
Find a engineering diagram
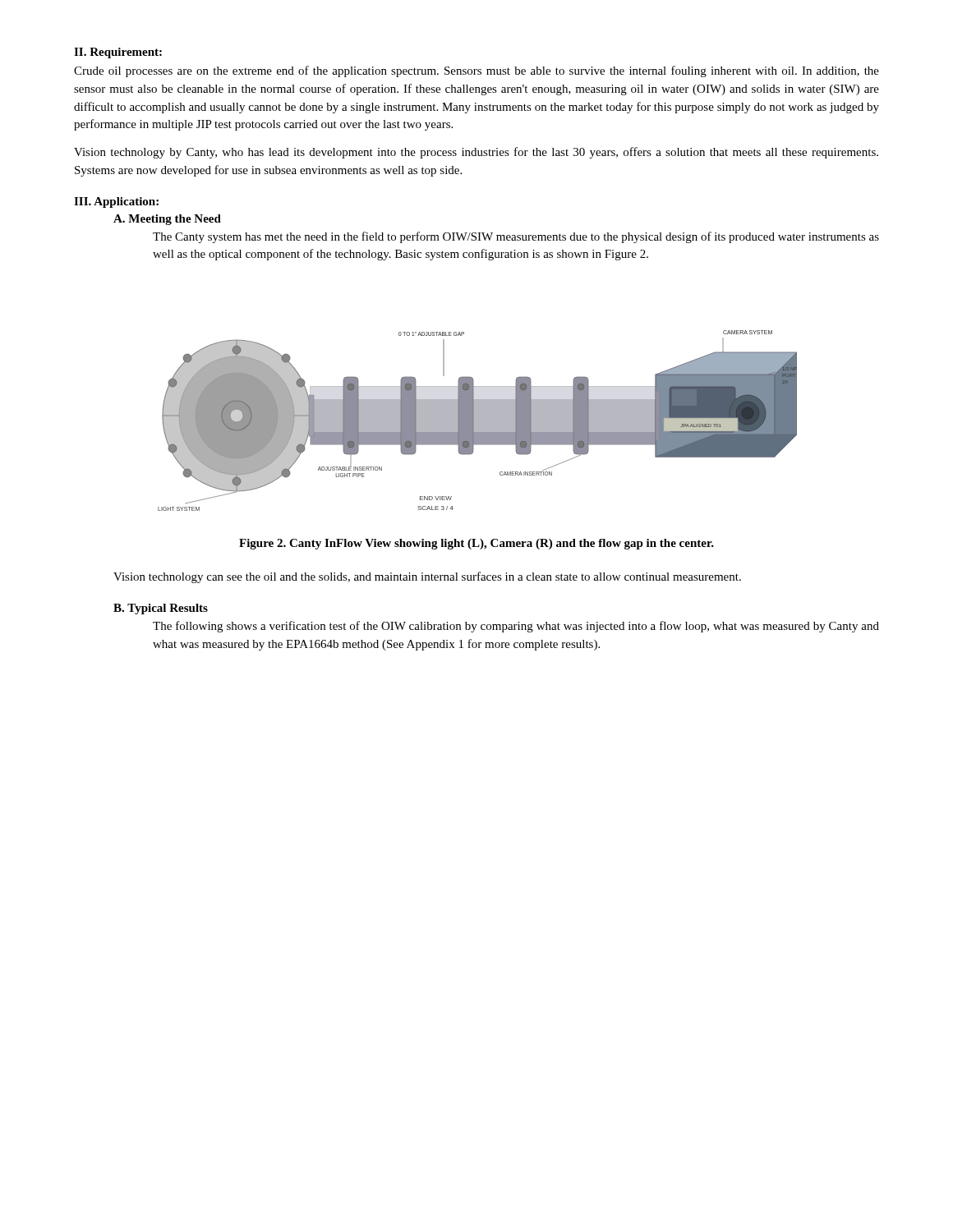(476, 409)
